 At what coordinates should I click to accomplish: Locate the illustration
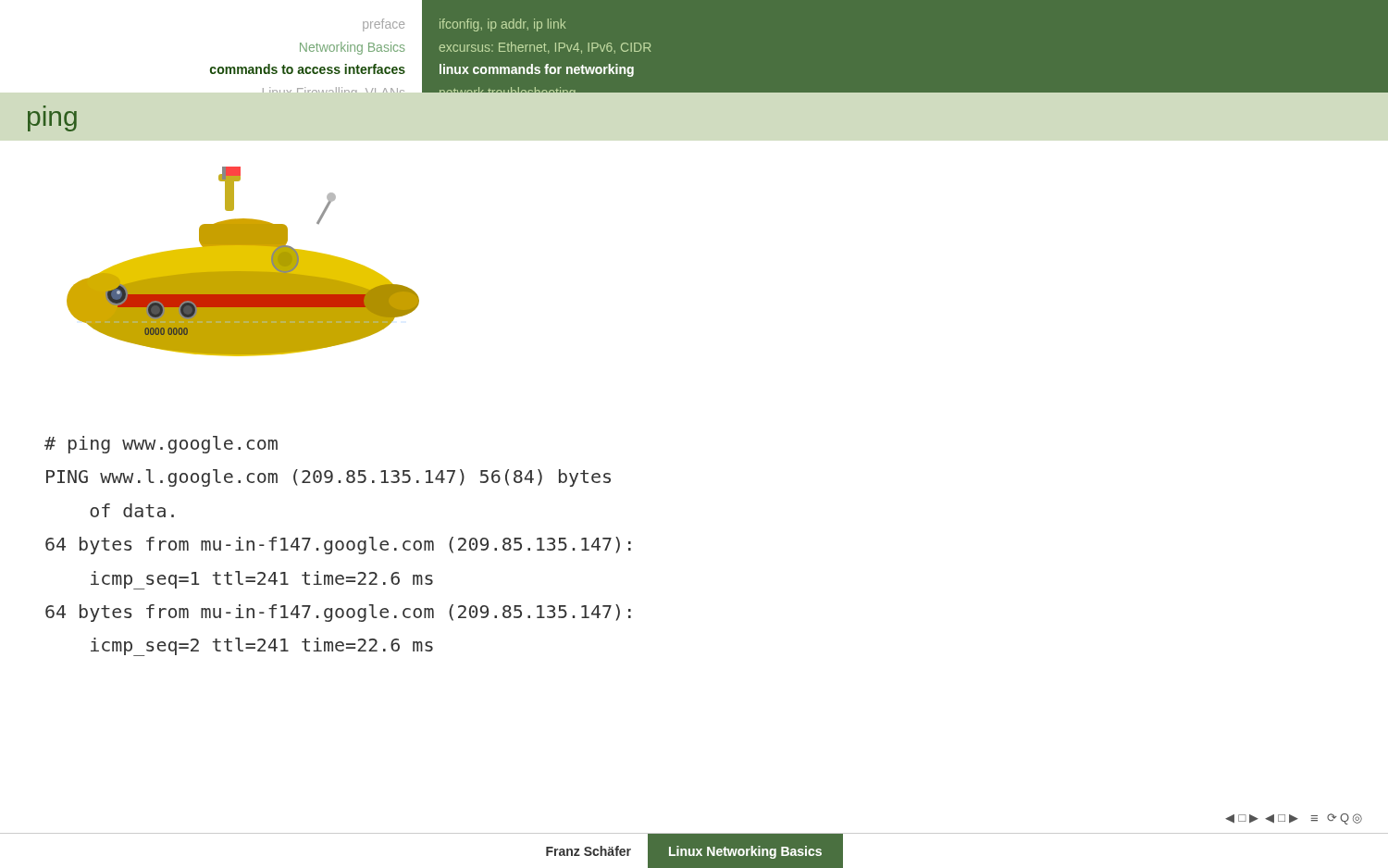click(239, 264)
